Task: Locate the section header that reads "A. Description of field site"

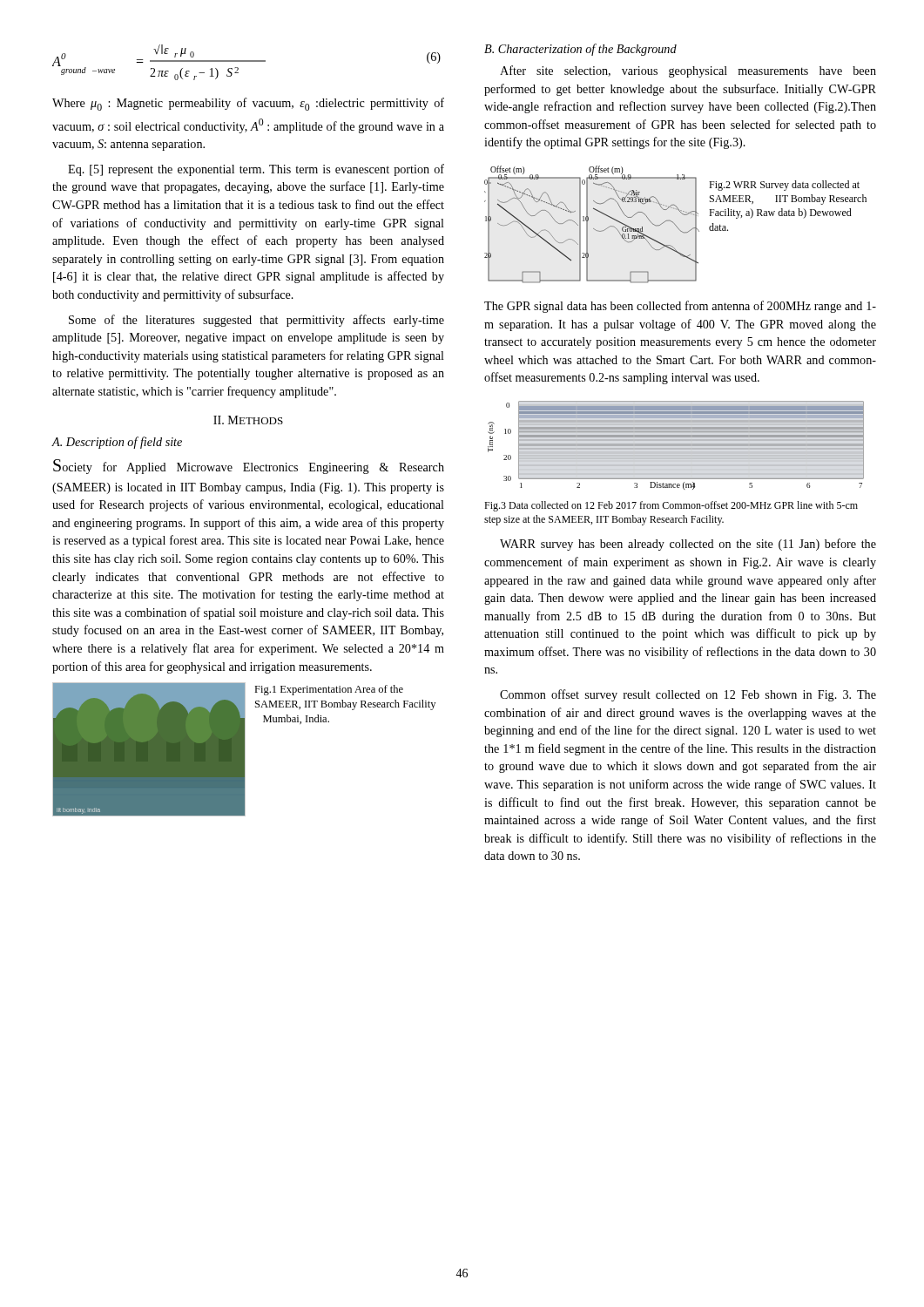Action: (117, 441)
